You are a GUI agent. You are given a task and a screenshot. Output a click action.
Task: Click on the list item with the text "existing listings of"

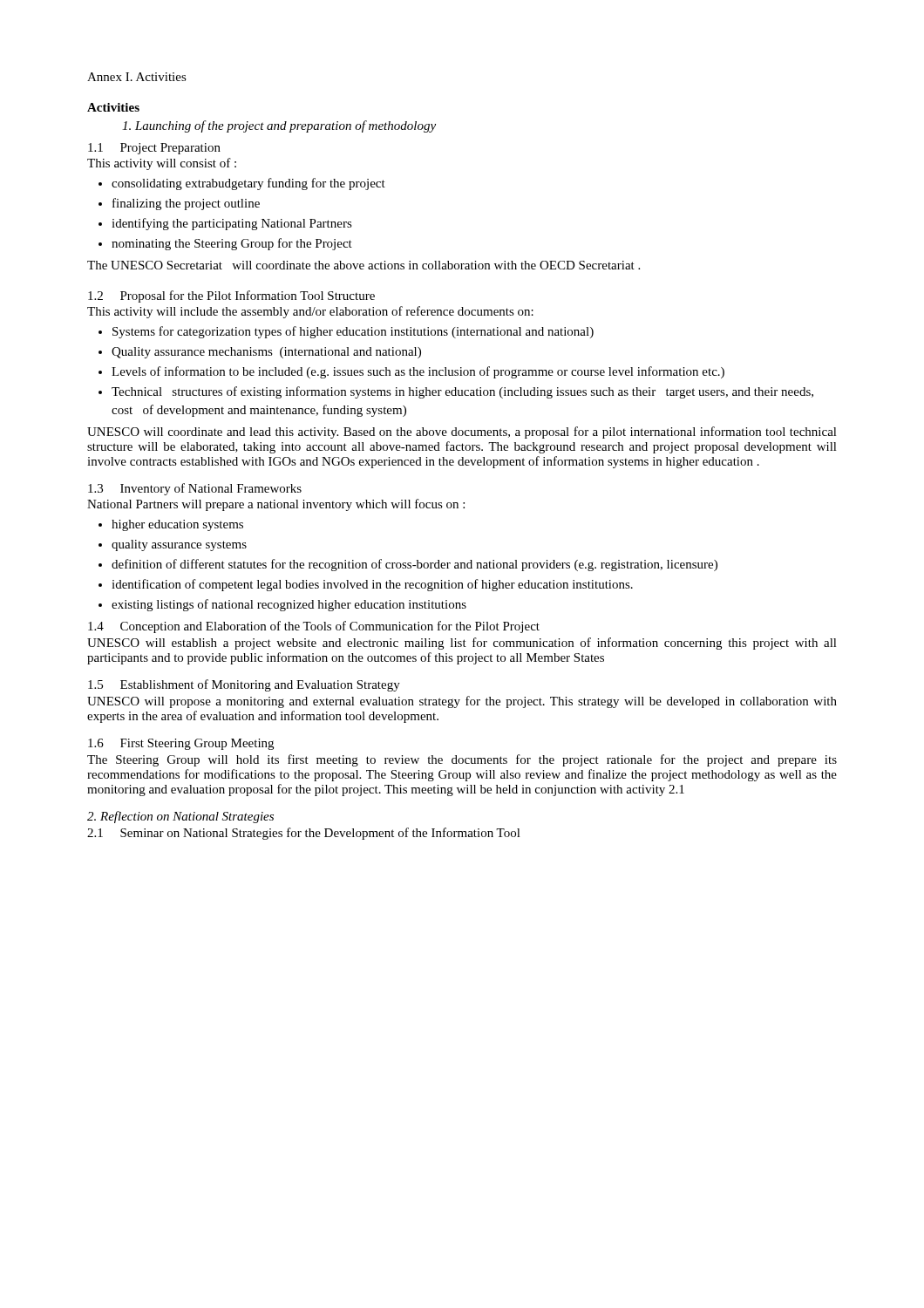[x=289, y=604]
